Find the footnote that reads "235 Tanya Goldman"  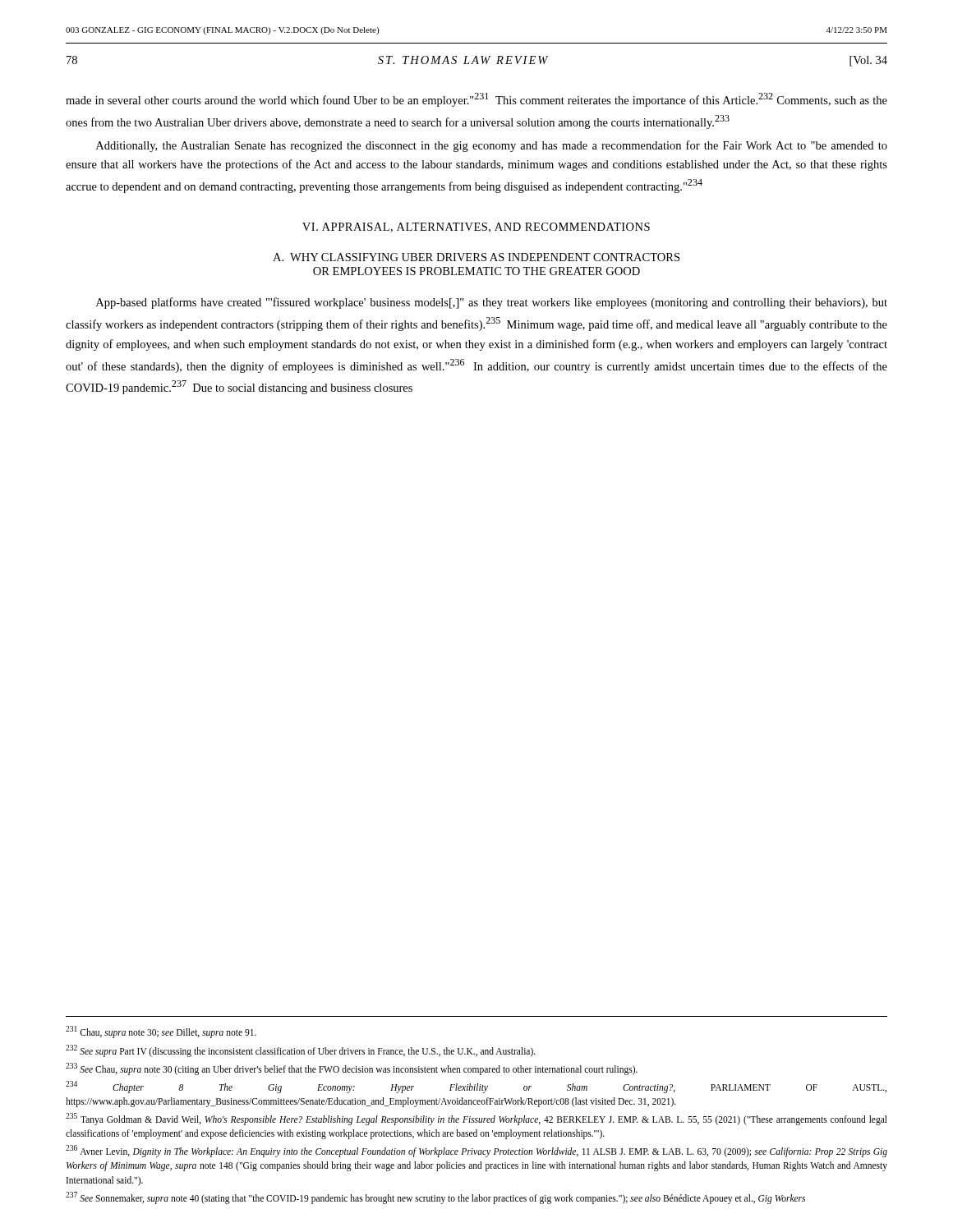[x=476, y=1125]
